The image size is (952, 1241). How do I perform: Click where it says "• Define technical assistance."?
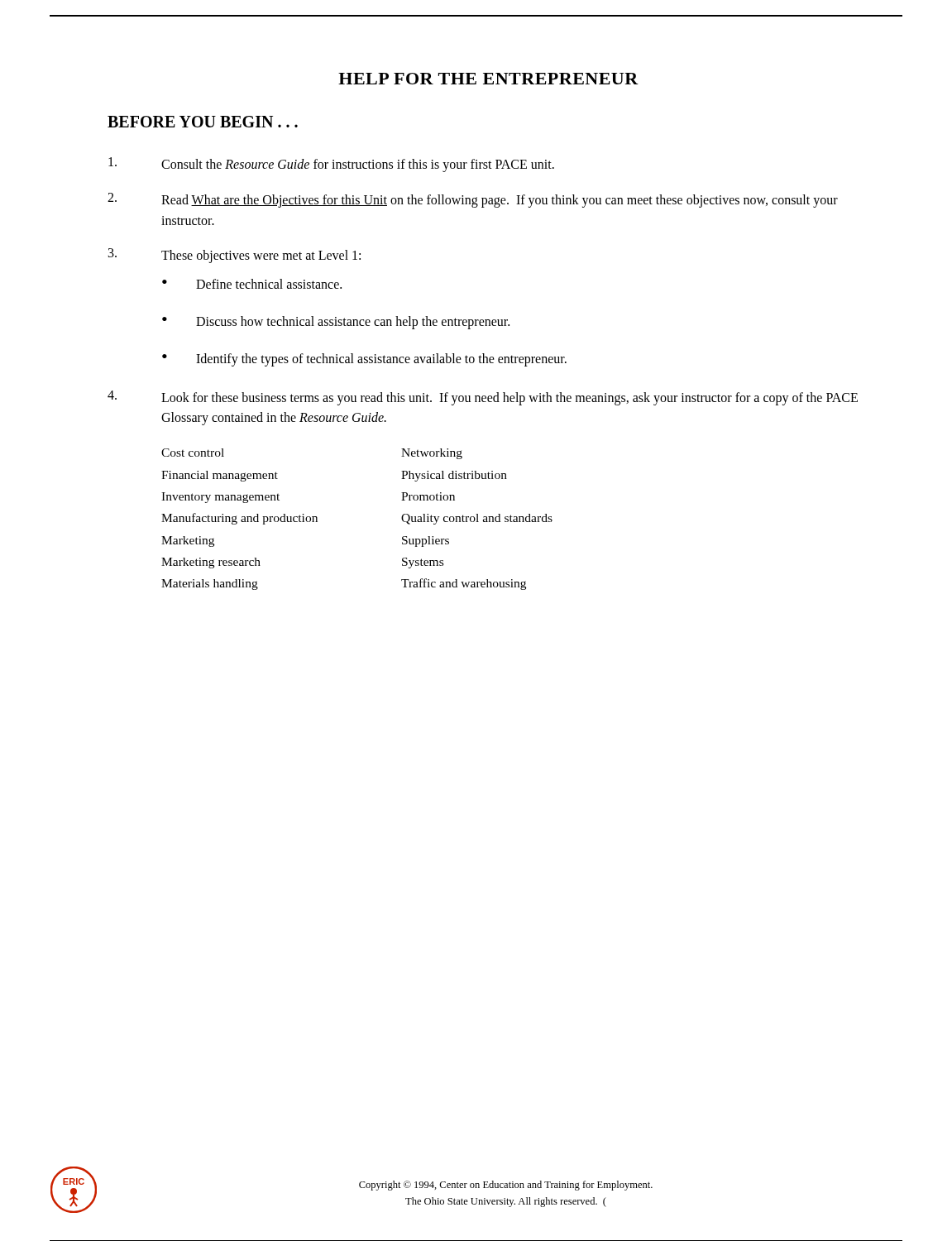coord(252,284)
